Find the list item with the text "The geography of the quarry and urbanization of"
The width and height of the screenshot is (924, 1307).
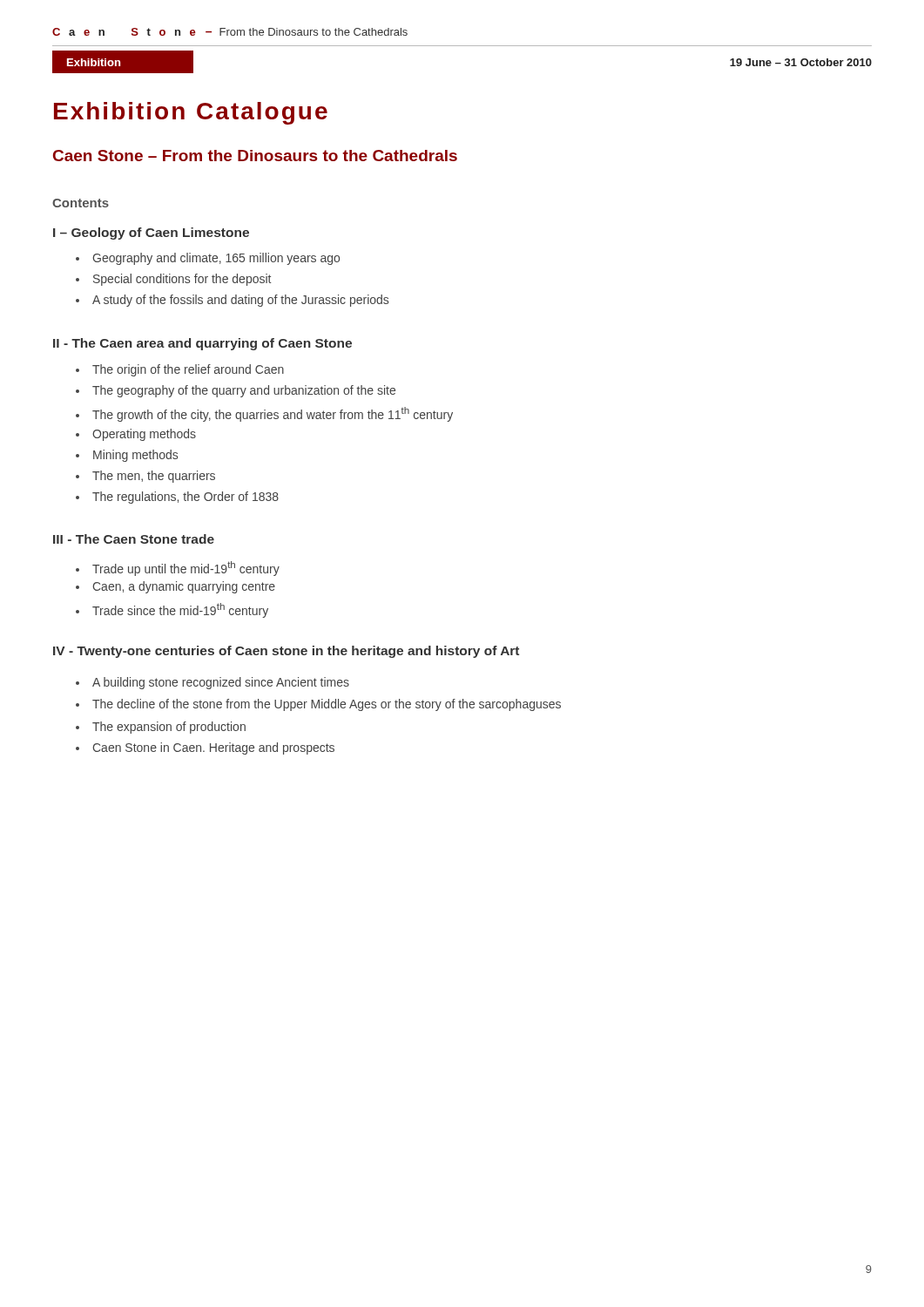pos(236,391)
